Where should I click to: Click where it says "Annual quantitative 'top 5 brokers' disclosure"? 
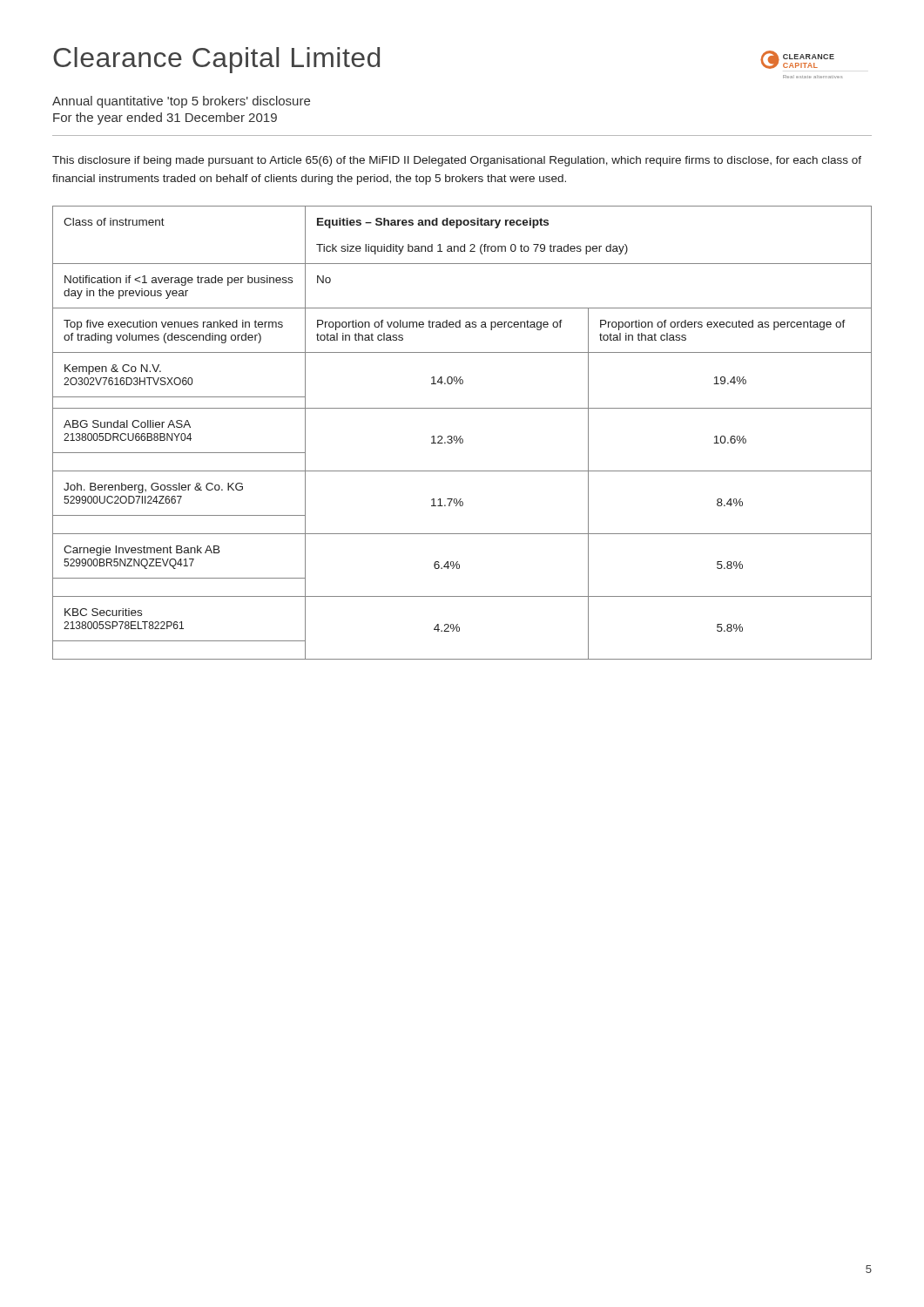(181, 101)
